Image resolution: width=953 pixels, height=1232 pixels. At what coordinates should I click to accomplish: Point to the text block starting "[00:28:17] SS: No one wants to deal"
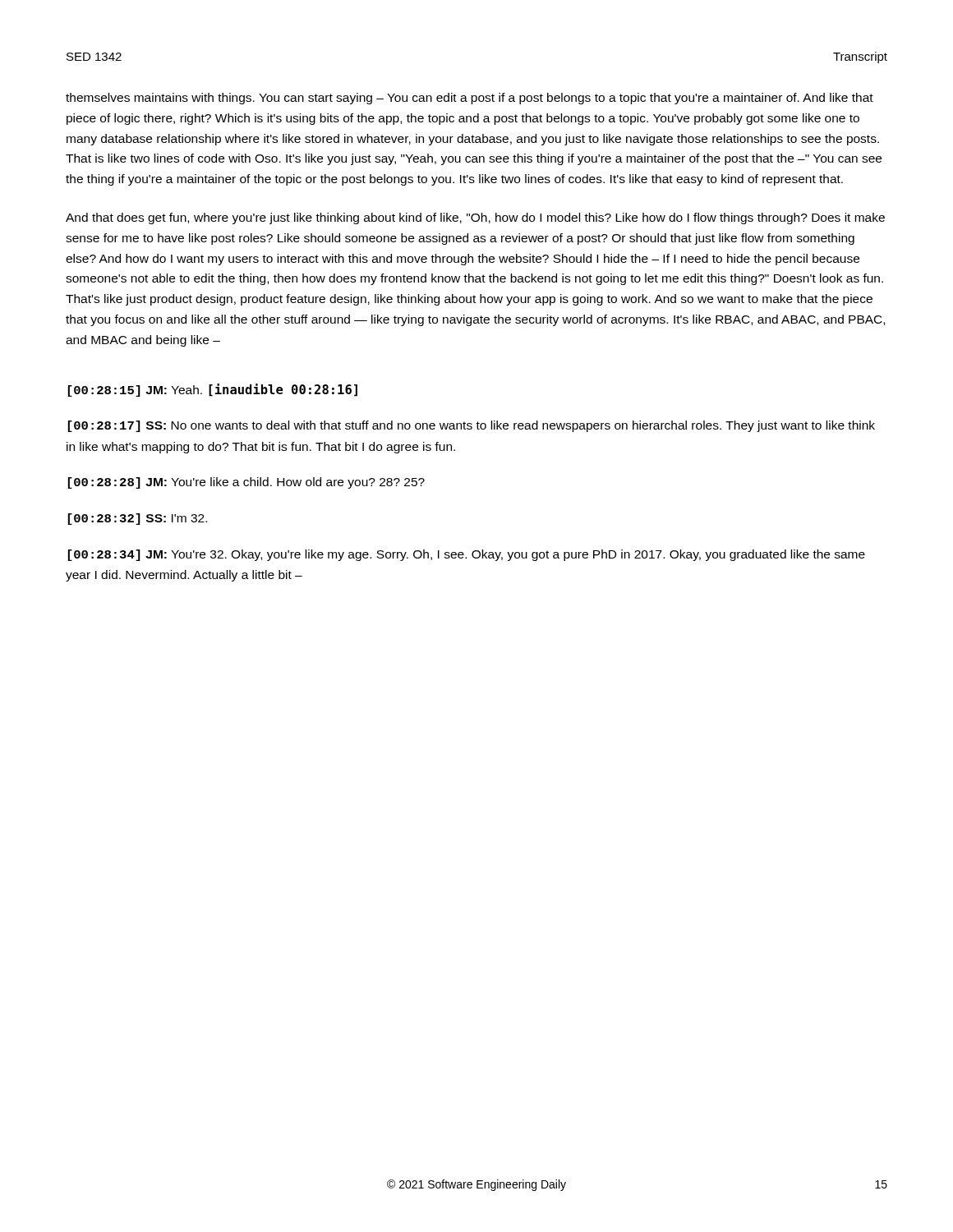pyautogui.click(x=470, y=436)
